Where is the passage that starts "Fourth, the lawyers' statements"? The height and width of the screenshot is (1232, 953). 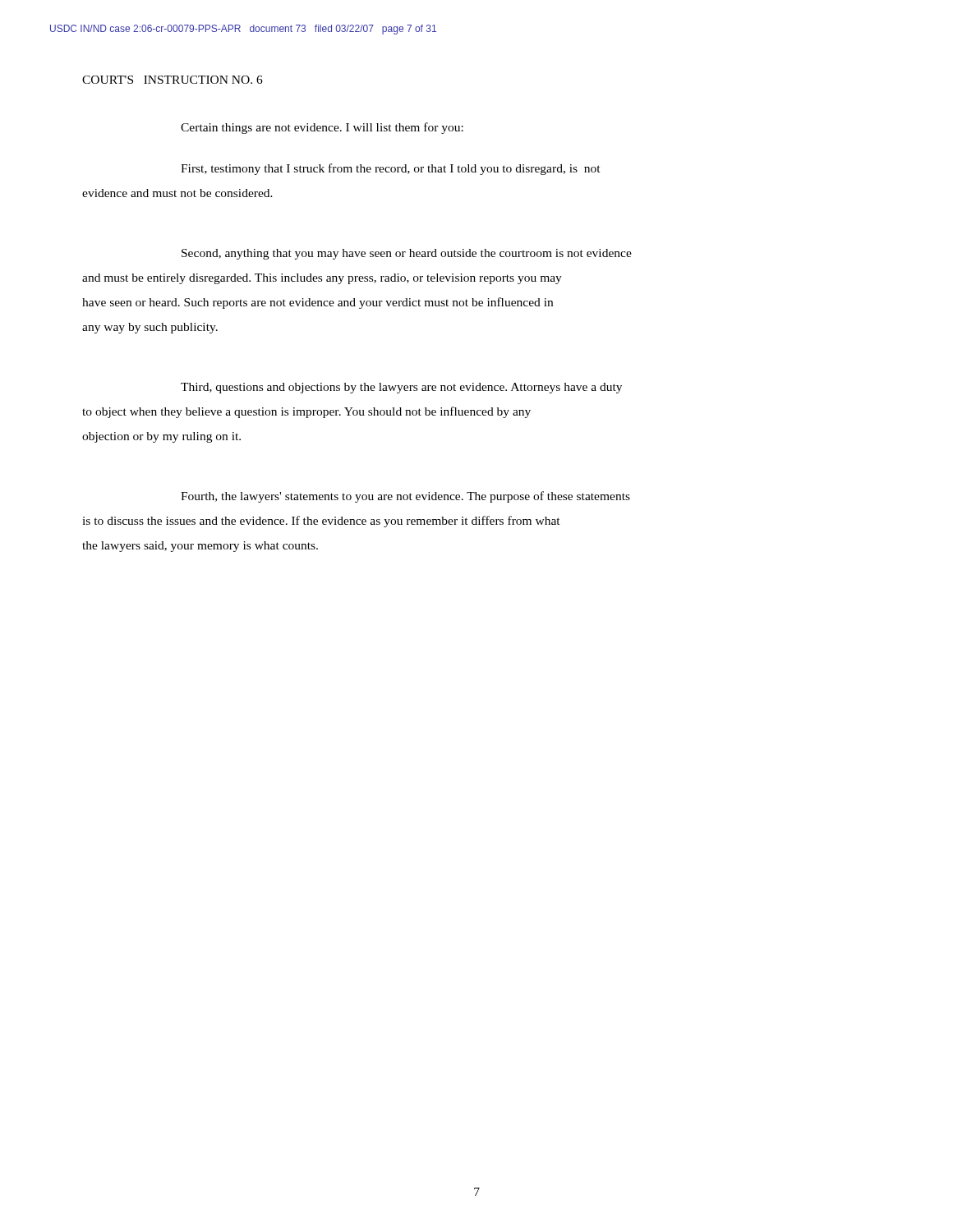tap(405, 496)
